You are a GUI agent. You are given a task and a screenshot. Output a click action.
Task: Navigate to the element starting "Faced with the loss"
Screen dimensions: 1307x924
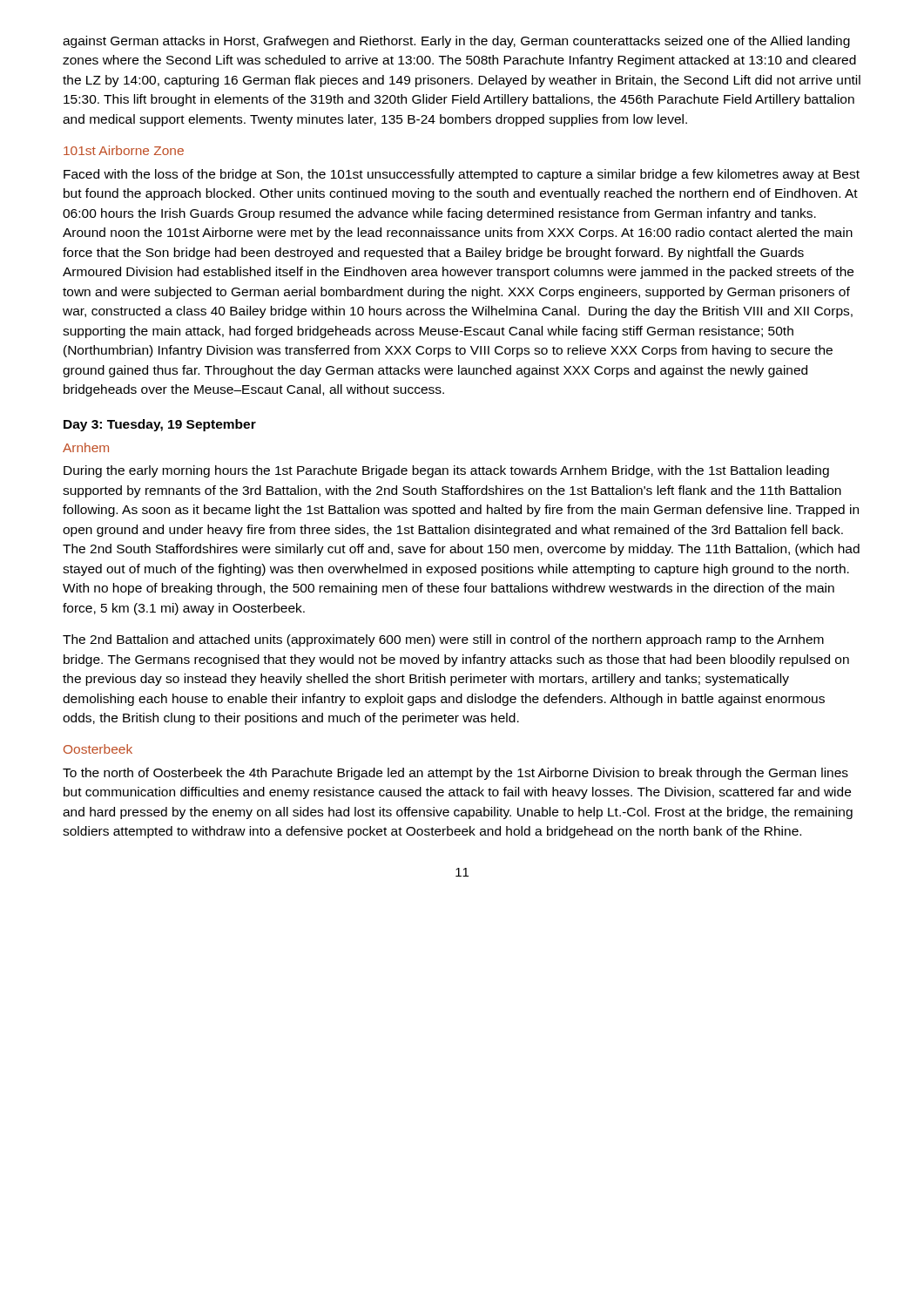pyautogui.click(x=462, y=282)
